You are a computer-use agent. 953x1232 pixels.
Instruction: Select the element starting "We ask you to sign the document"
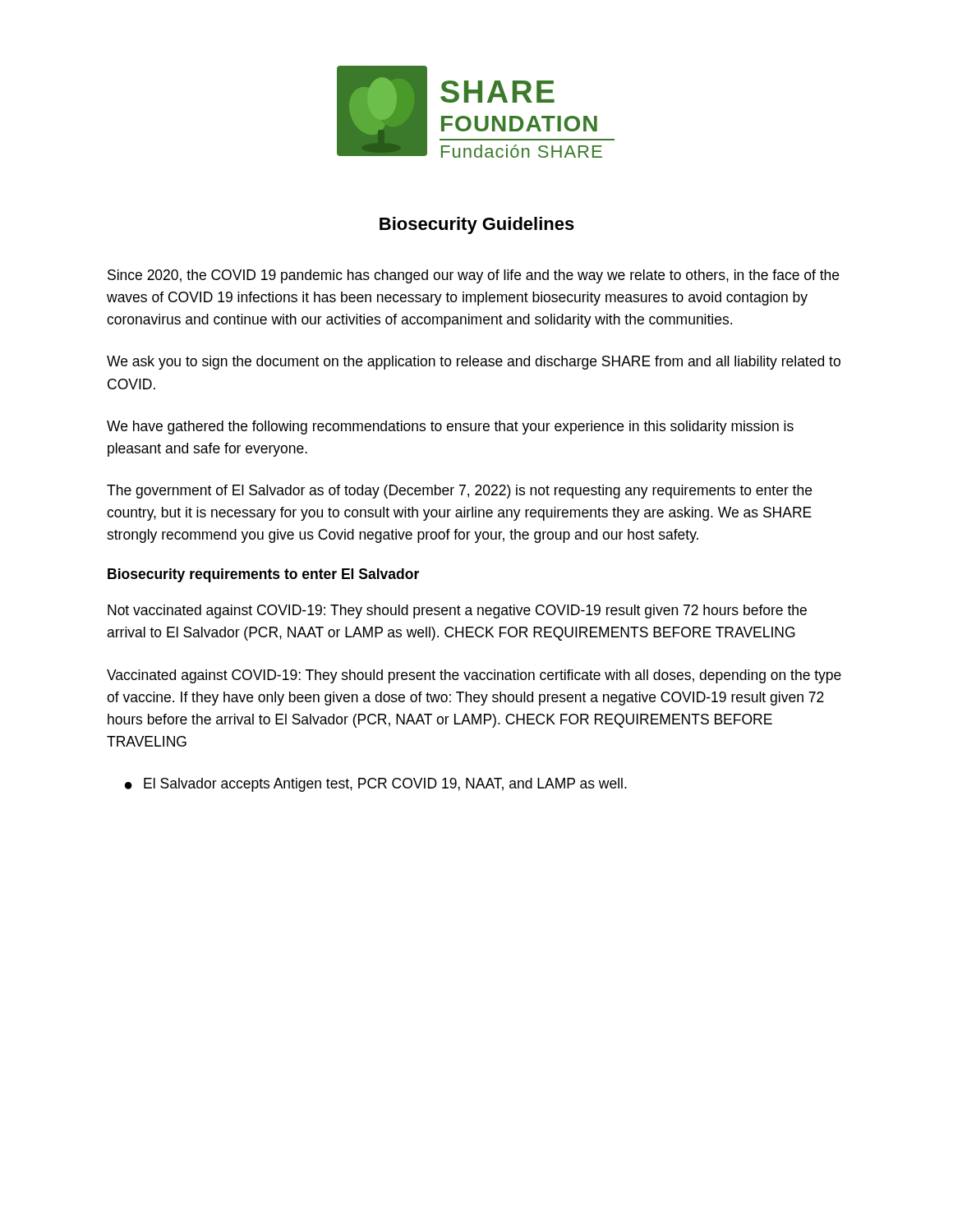point(474,373)
